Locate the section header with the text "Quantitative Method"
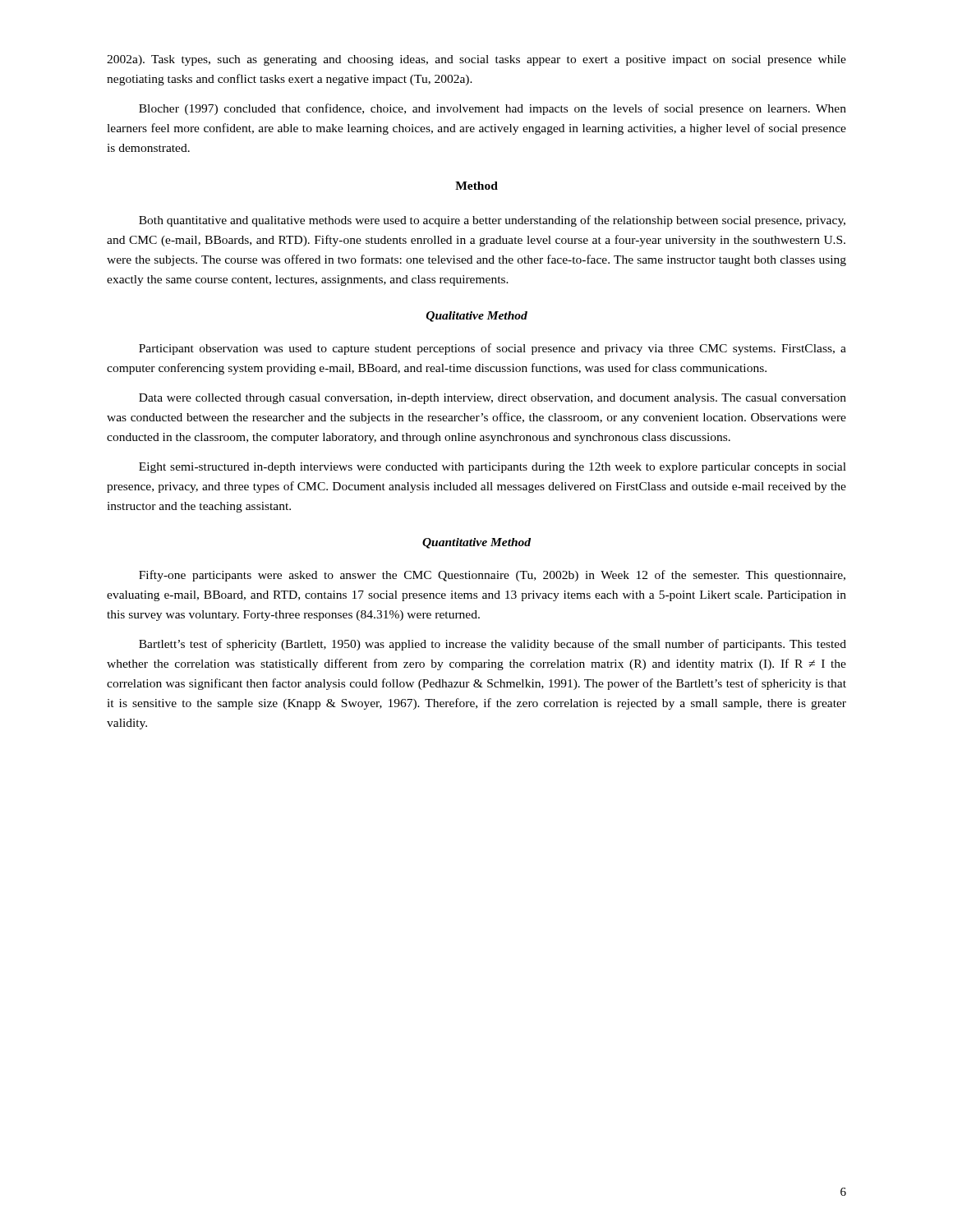This screenshot has height=1232, width=953. click(x=476, y=542)
